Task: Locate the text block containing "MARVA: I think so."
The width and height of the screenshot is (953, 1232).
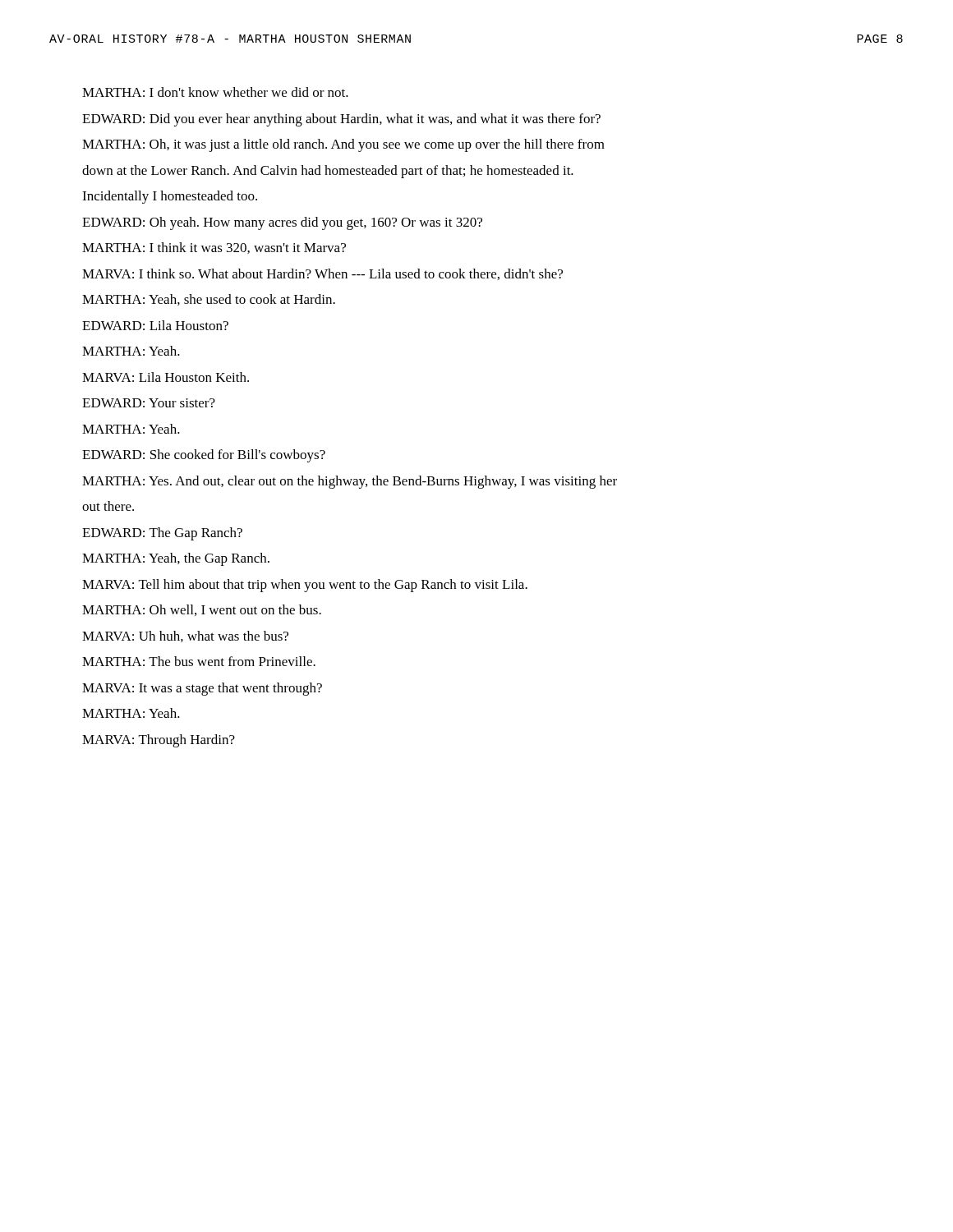Action: click(x=323, y=274)
